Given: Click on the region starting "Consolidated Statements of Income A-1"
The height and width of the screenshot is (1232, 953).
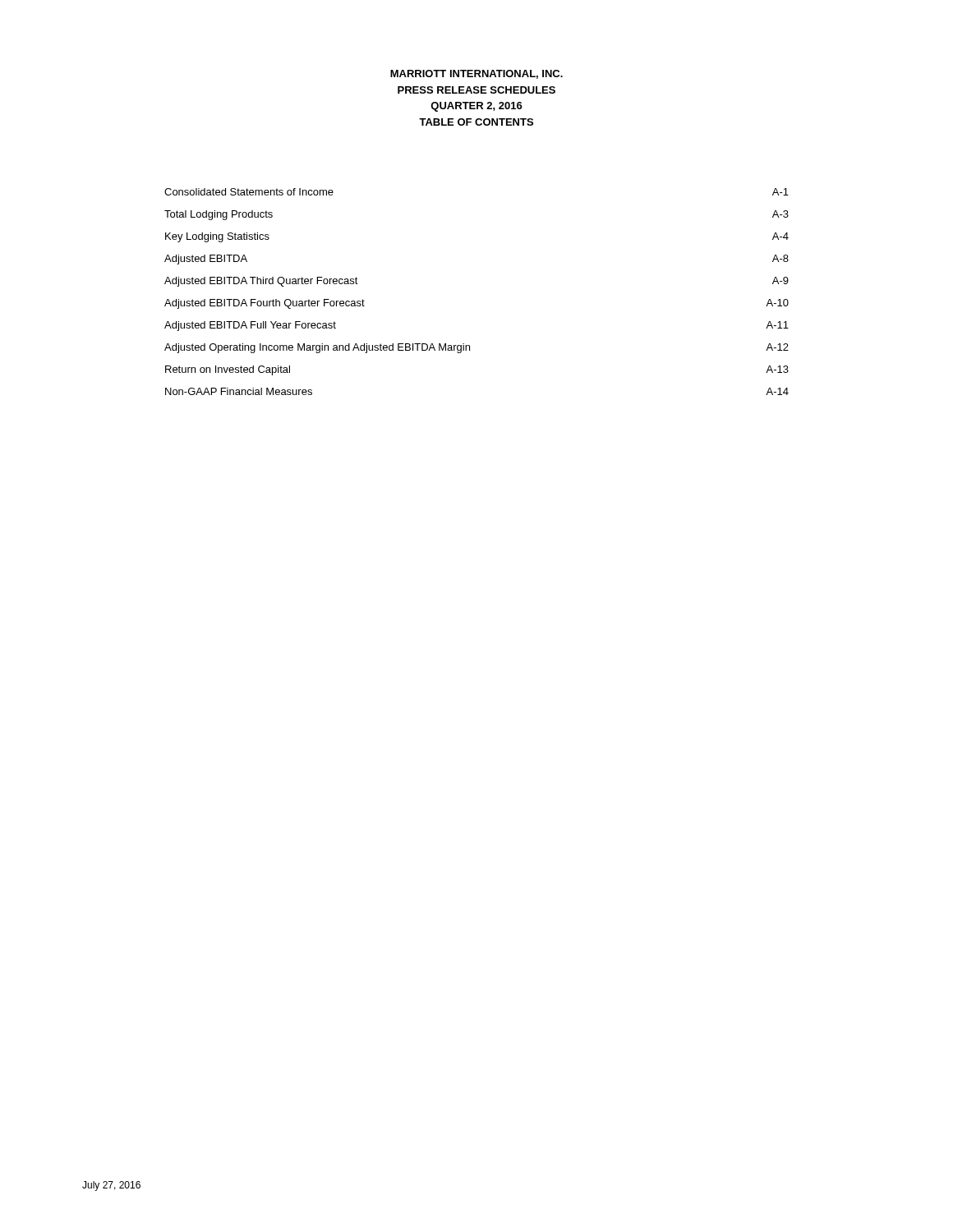Looking at the screenshot, I should tap(242, 193).
